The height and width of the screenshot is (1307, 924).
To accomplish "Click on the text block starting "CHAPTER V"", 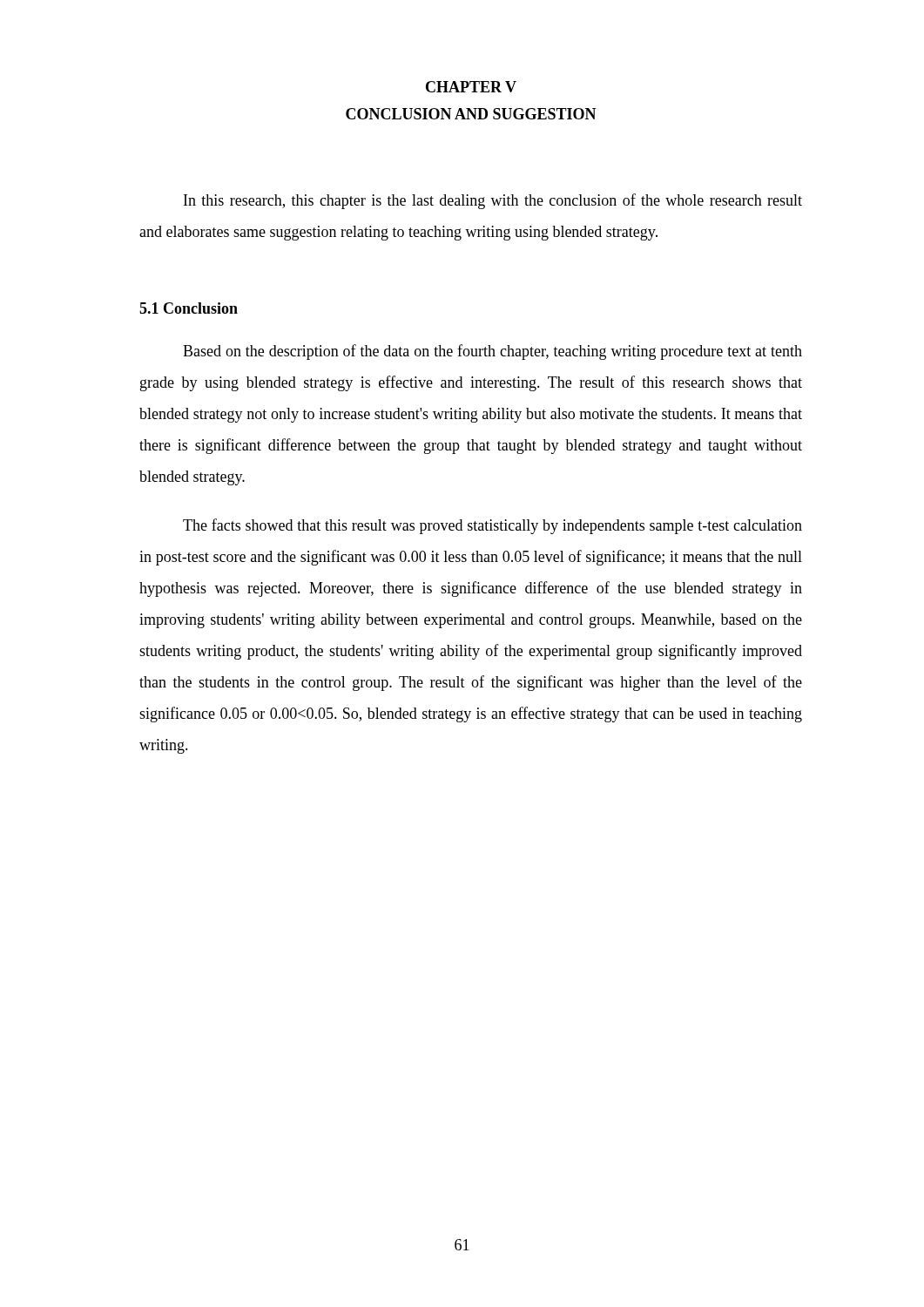I will 471,87.
